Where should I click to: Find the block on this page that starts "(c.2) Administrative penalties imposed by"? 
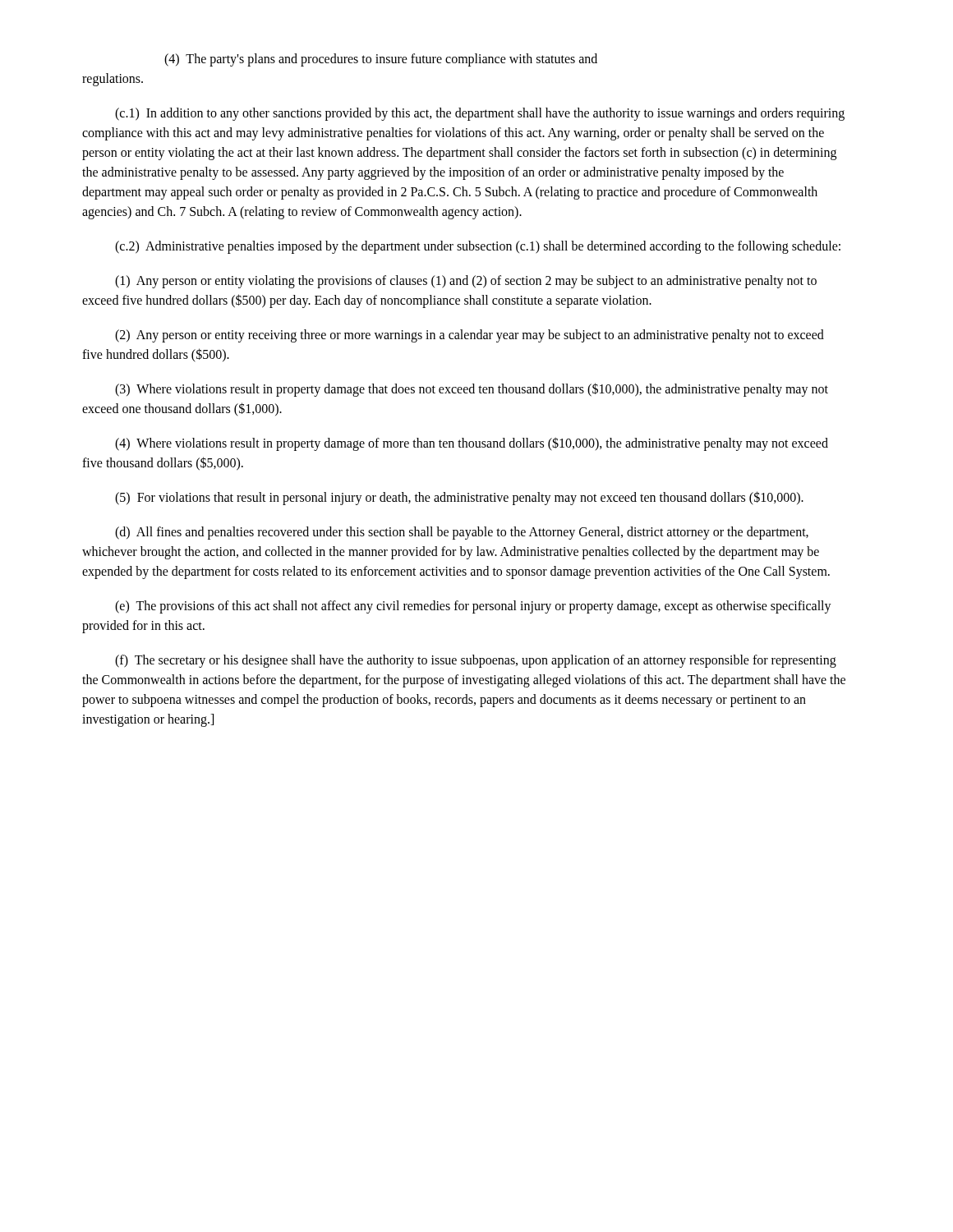coord(462,246)
